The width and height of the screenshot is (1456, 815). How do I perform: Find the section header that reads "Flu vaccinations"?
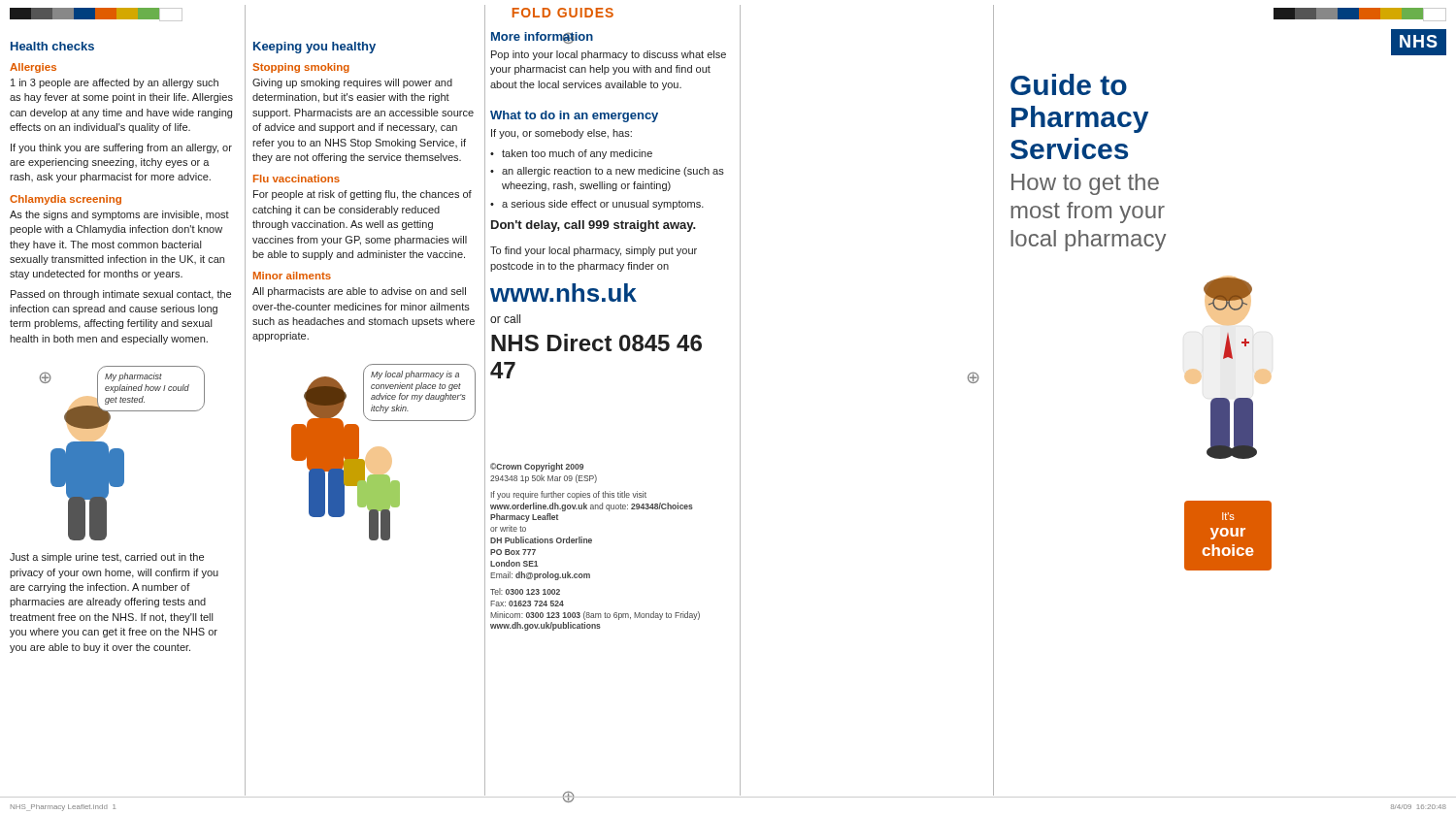tap(296, 179)
